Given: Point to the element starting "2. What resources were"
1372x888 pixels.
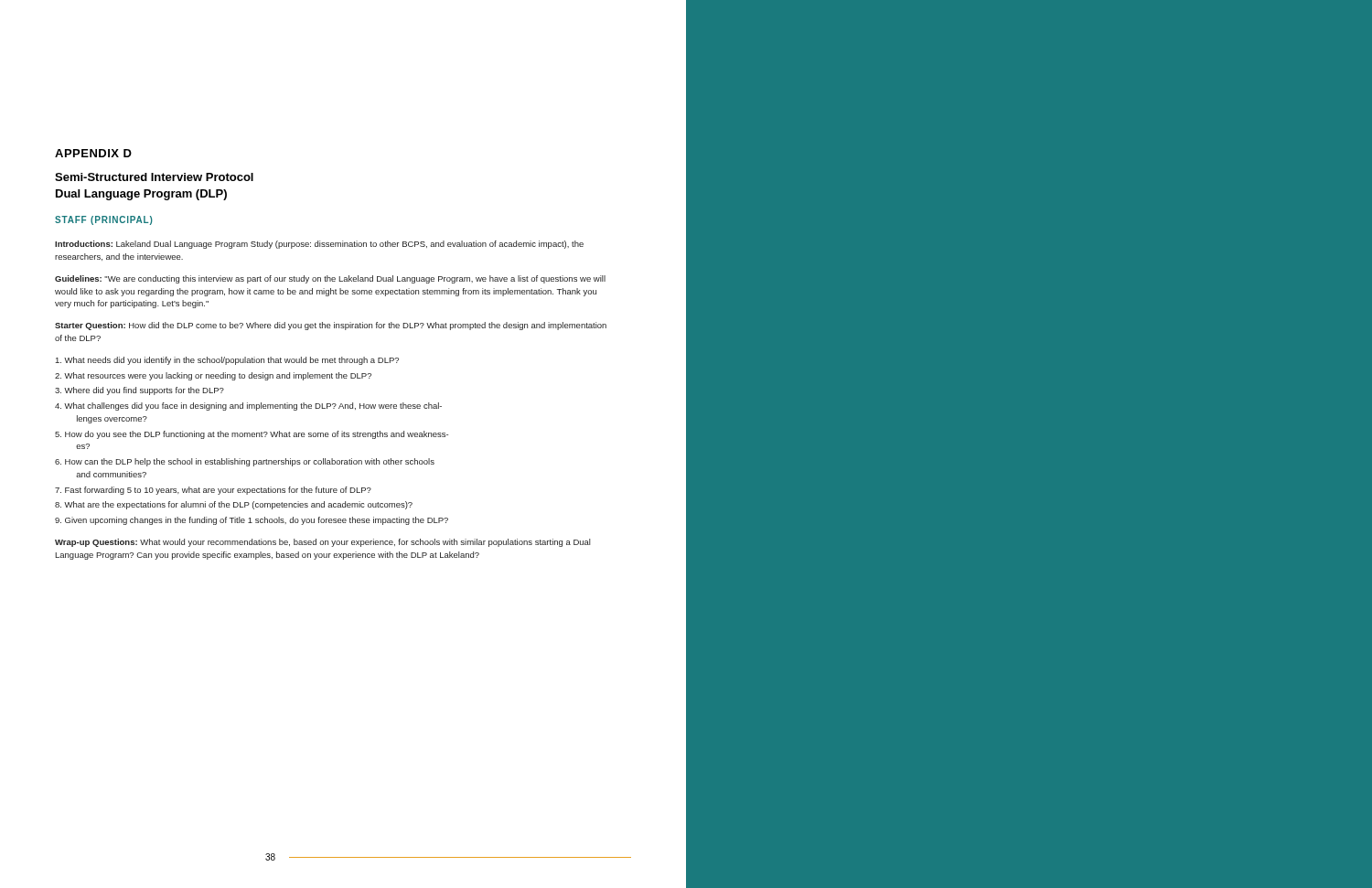Looking at the screenshot, I should pos(213,375).
